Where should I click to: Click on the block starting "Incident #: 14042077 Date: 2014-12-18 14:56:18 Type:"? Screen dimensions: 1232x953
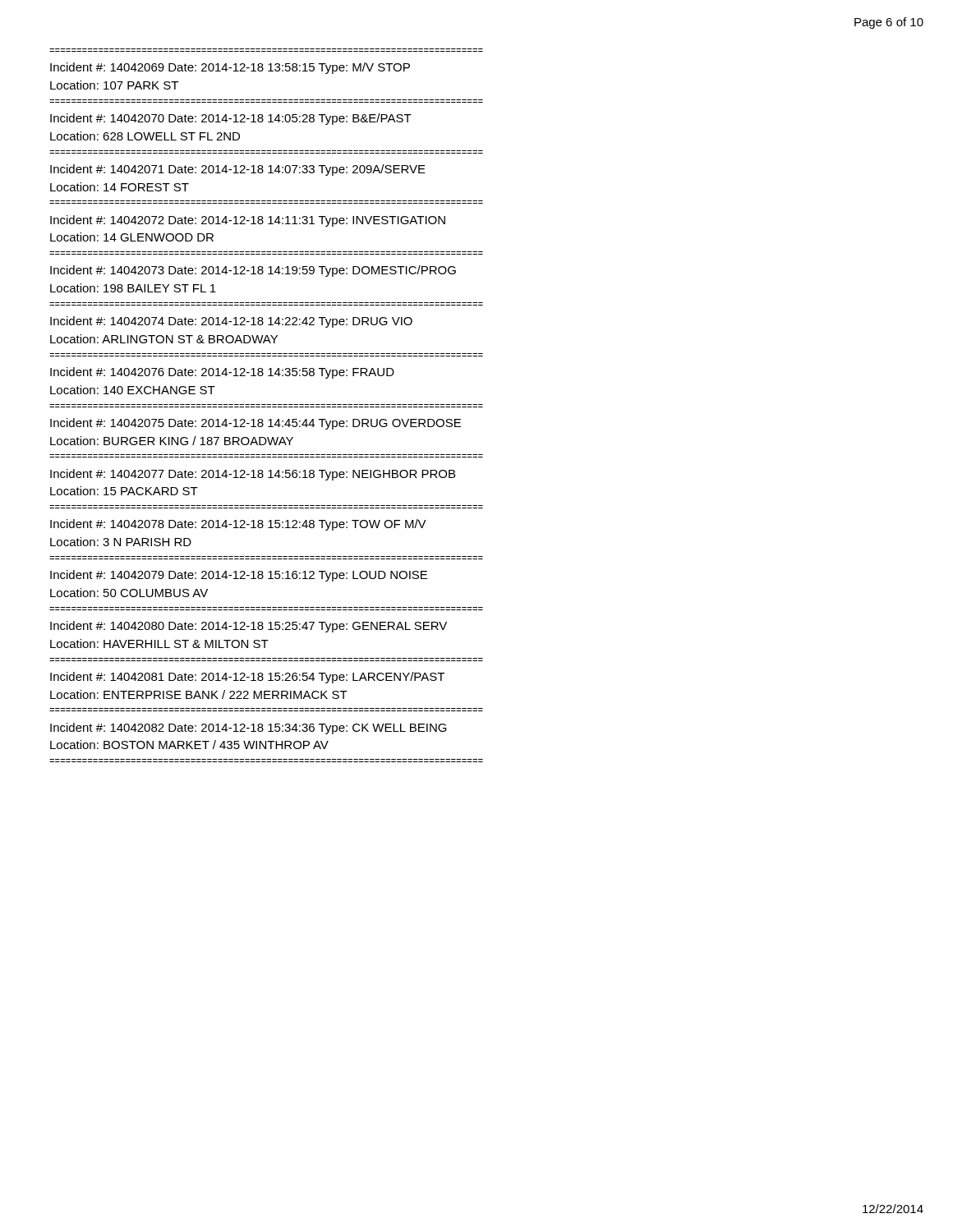[x=253, y=482]
